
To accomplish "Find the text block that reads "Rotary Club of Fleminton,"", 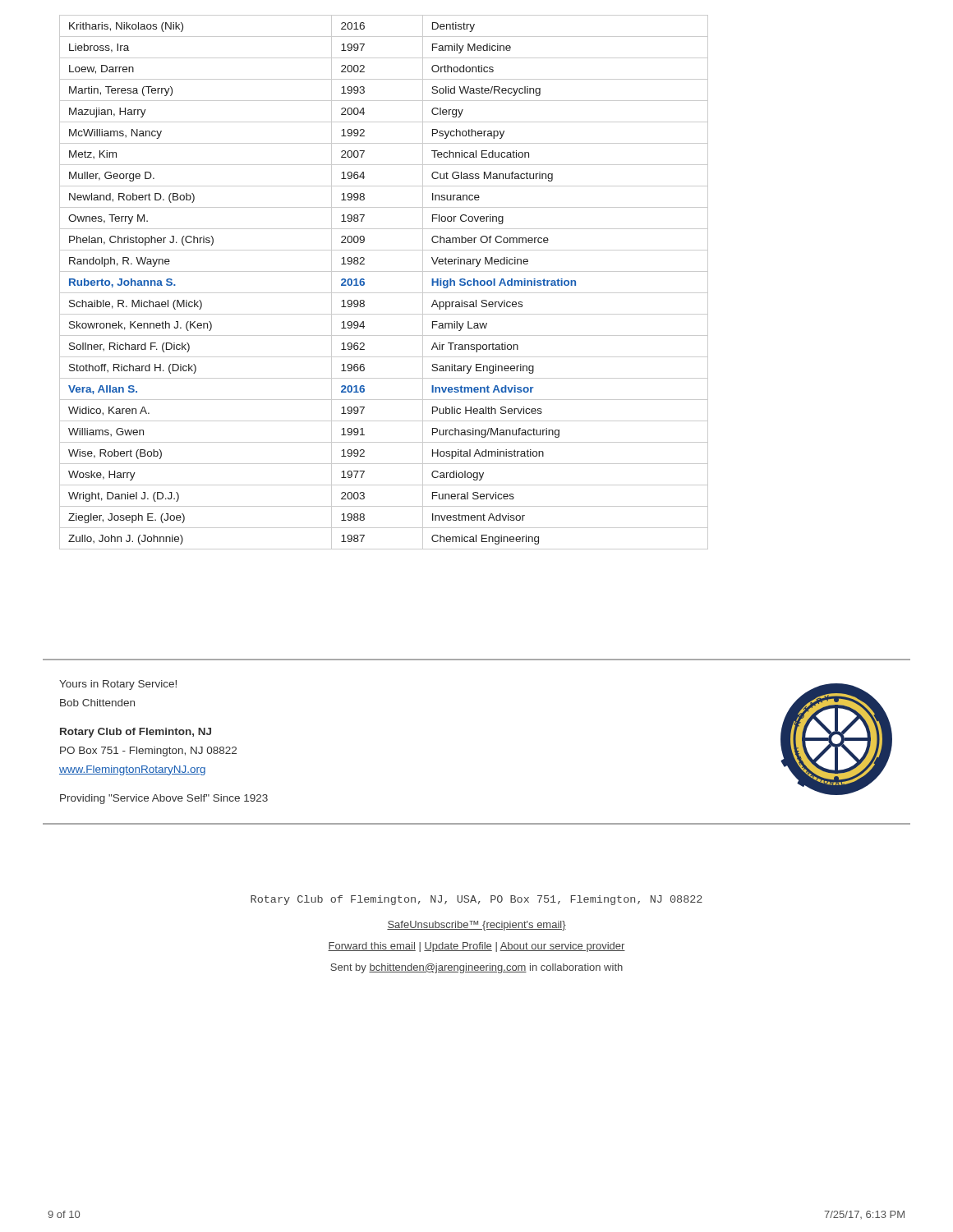I will click(148, 750).
